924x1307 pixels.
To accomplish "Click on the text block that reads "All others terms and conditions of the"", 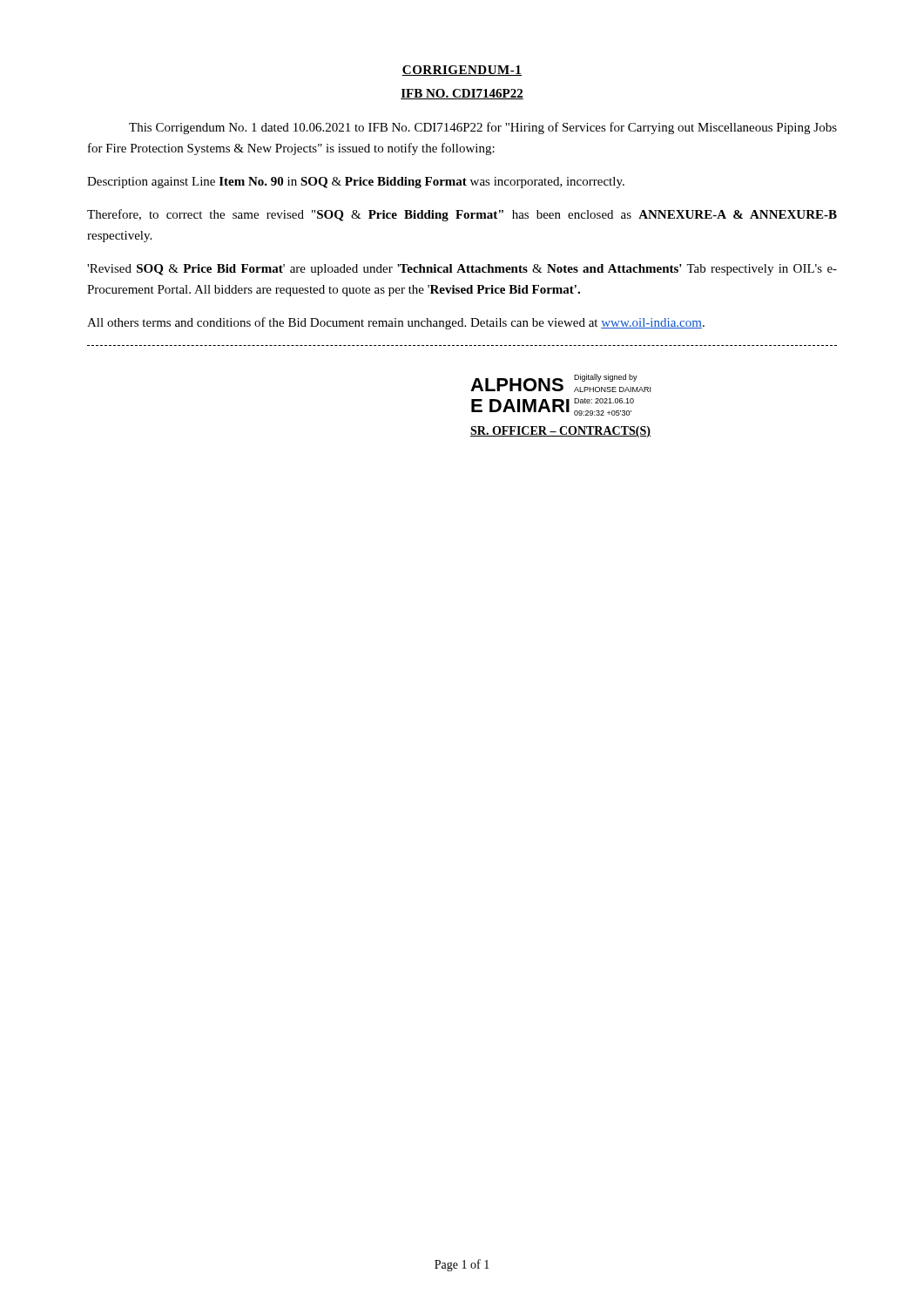I will coord(396,322).
